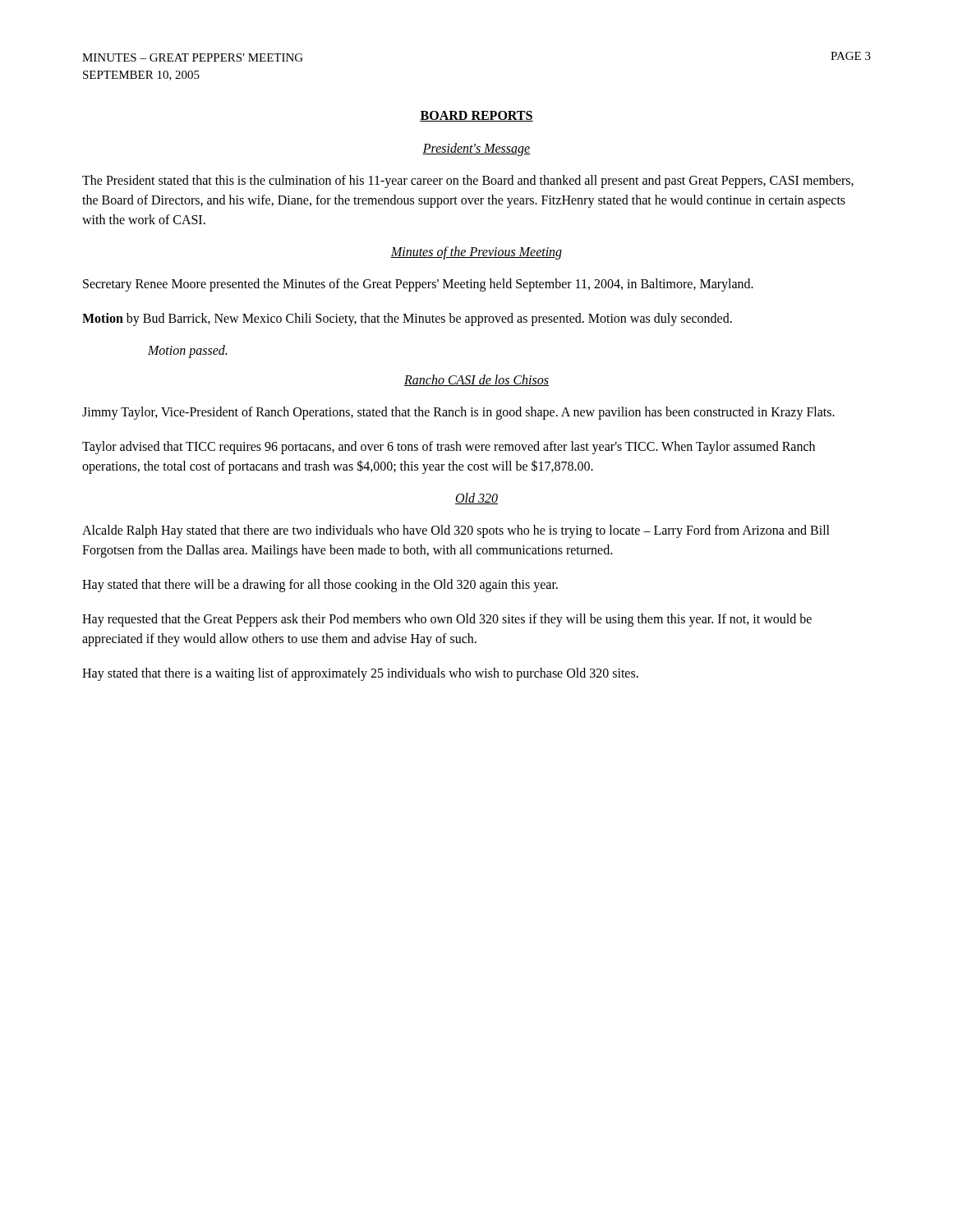Locate the section header with the text "Minutes of the Previous Meeting"
The image size is (953, 1232).
click(x=476, y=252)
